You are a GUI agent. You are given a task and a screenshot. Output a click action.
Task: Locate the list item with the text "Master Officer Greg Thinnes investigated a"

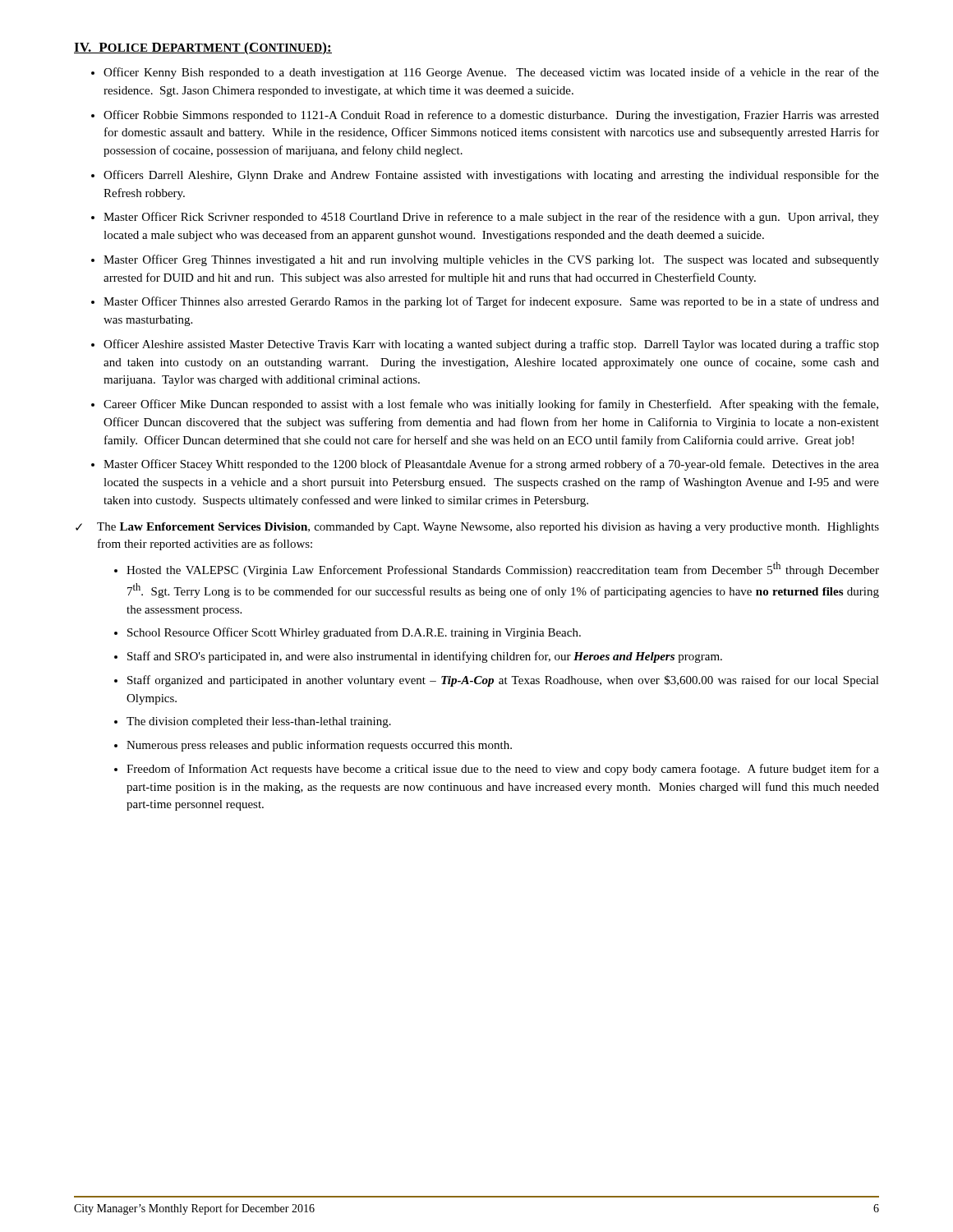(491, 268)
